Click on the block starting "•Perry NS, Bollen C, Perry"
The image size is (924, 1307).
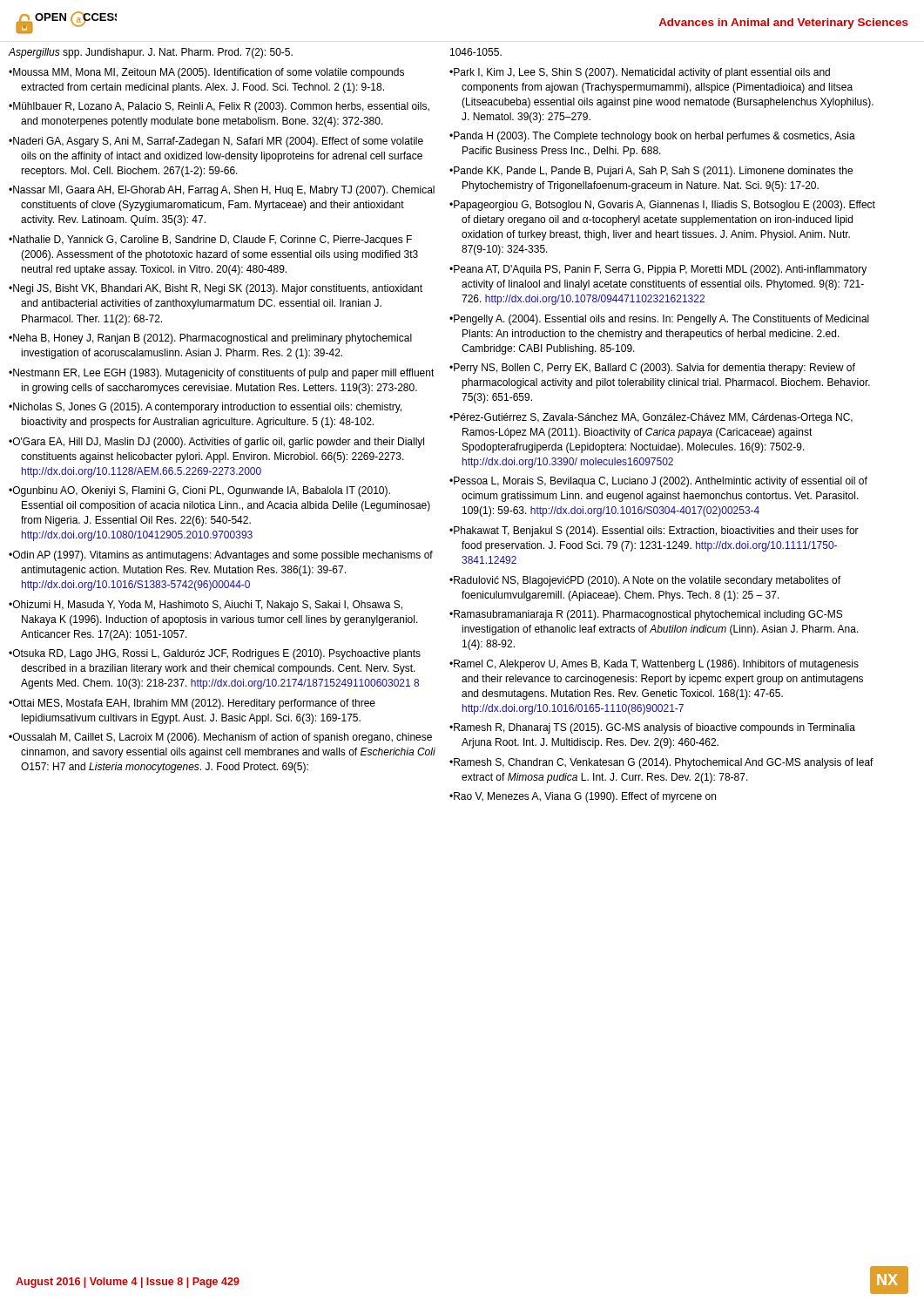pos(660,383)
